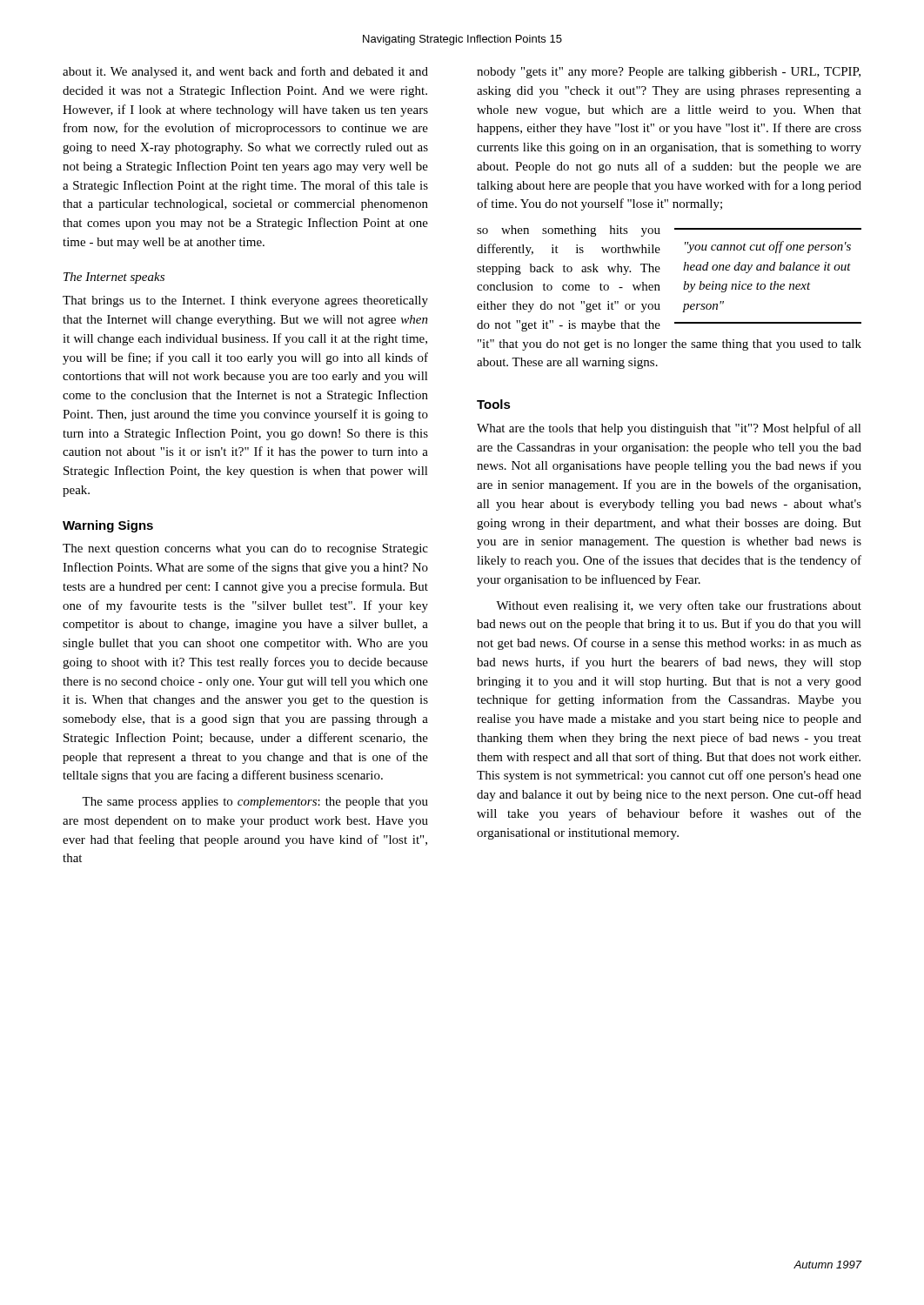Screen dimensions: 1305x924
Task: Click on the text block with the text ""you cannot cut off one person's head one"
Action: (x=669, y=297)
